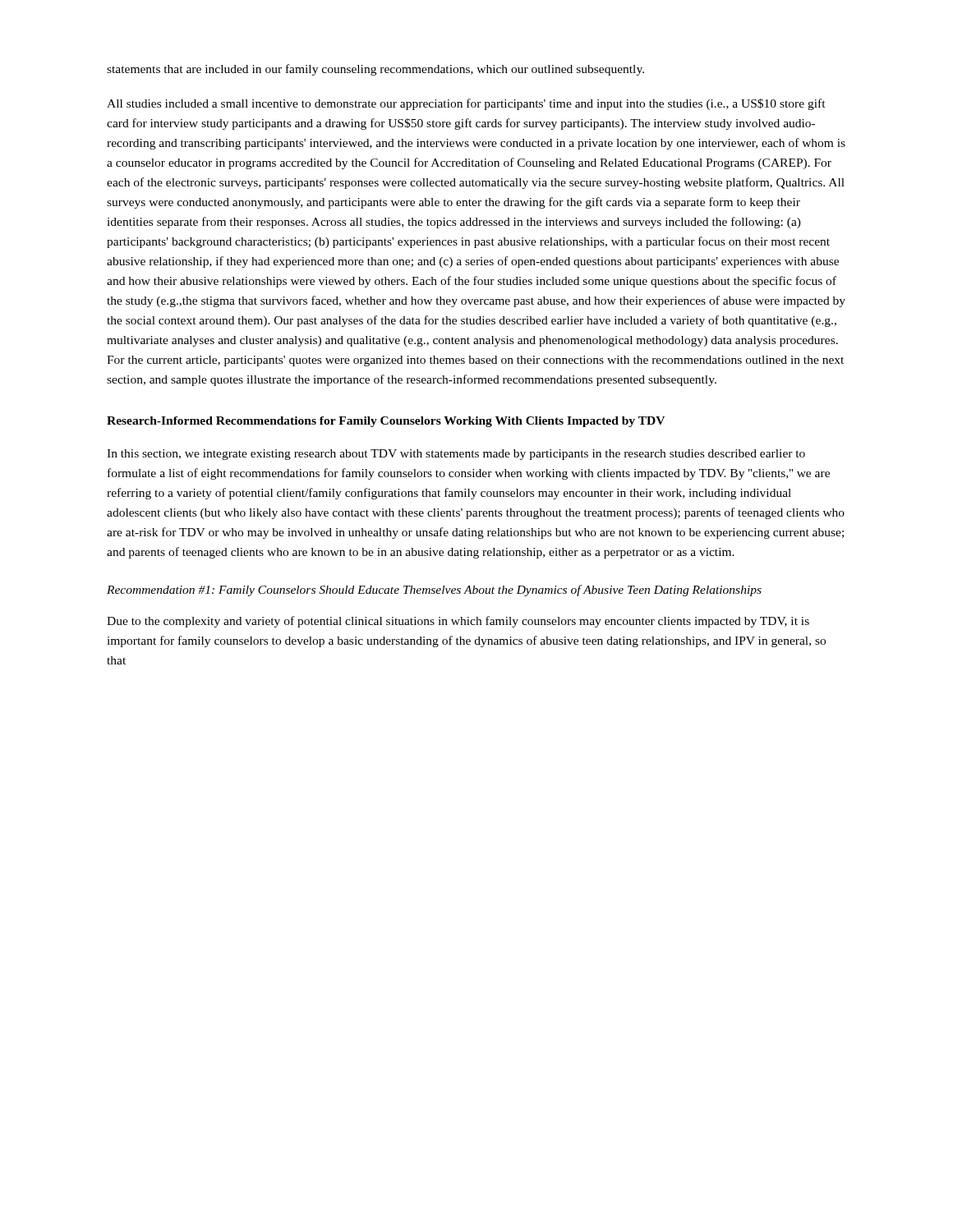Navigate to the block starting "All studies included a small incentive"
Viewport: 953px width, 1232px height.
click(x=476, y=241)
